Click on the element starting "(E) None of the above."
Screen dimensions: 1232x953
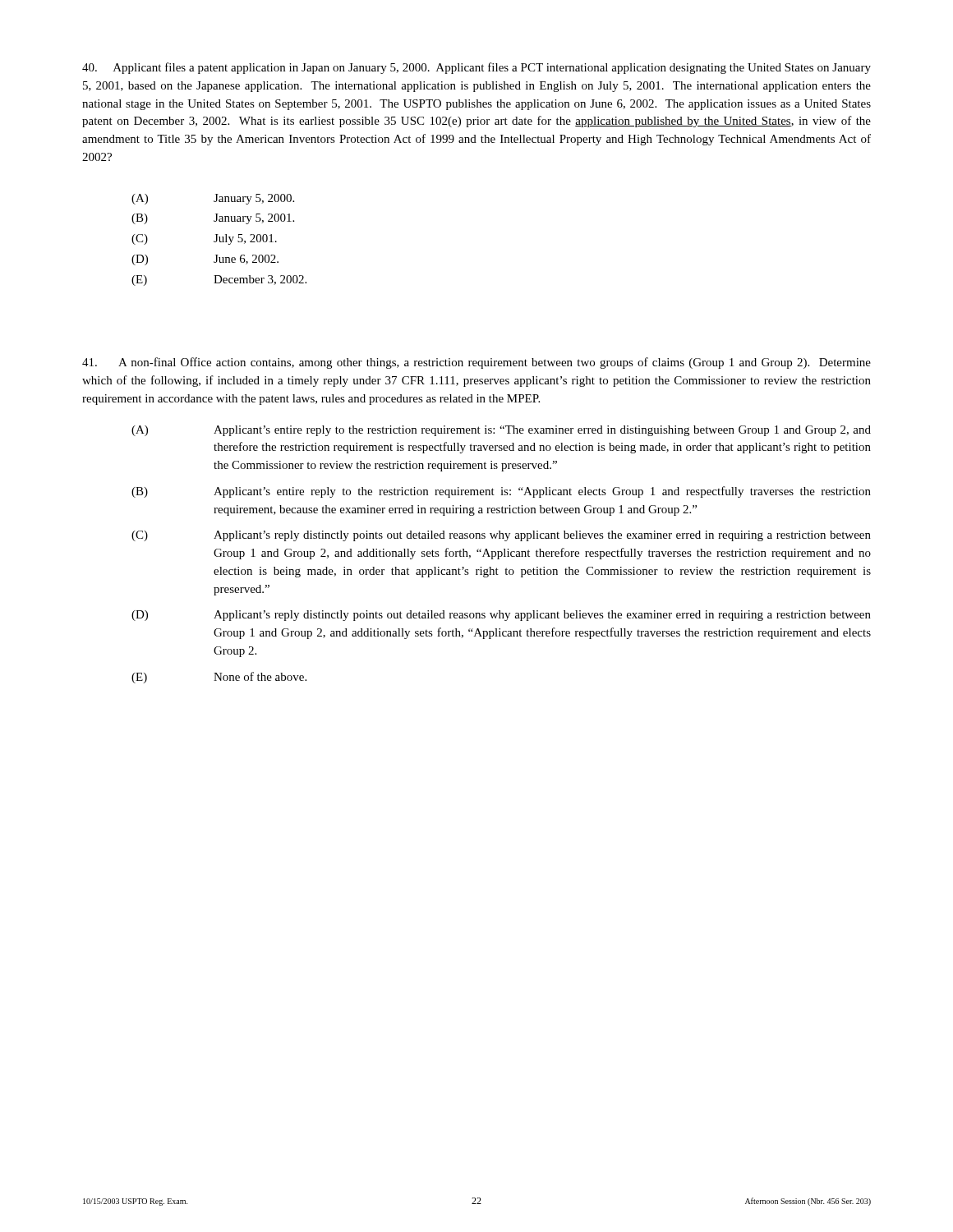point(219,678)
